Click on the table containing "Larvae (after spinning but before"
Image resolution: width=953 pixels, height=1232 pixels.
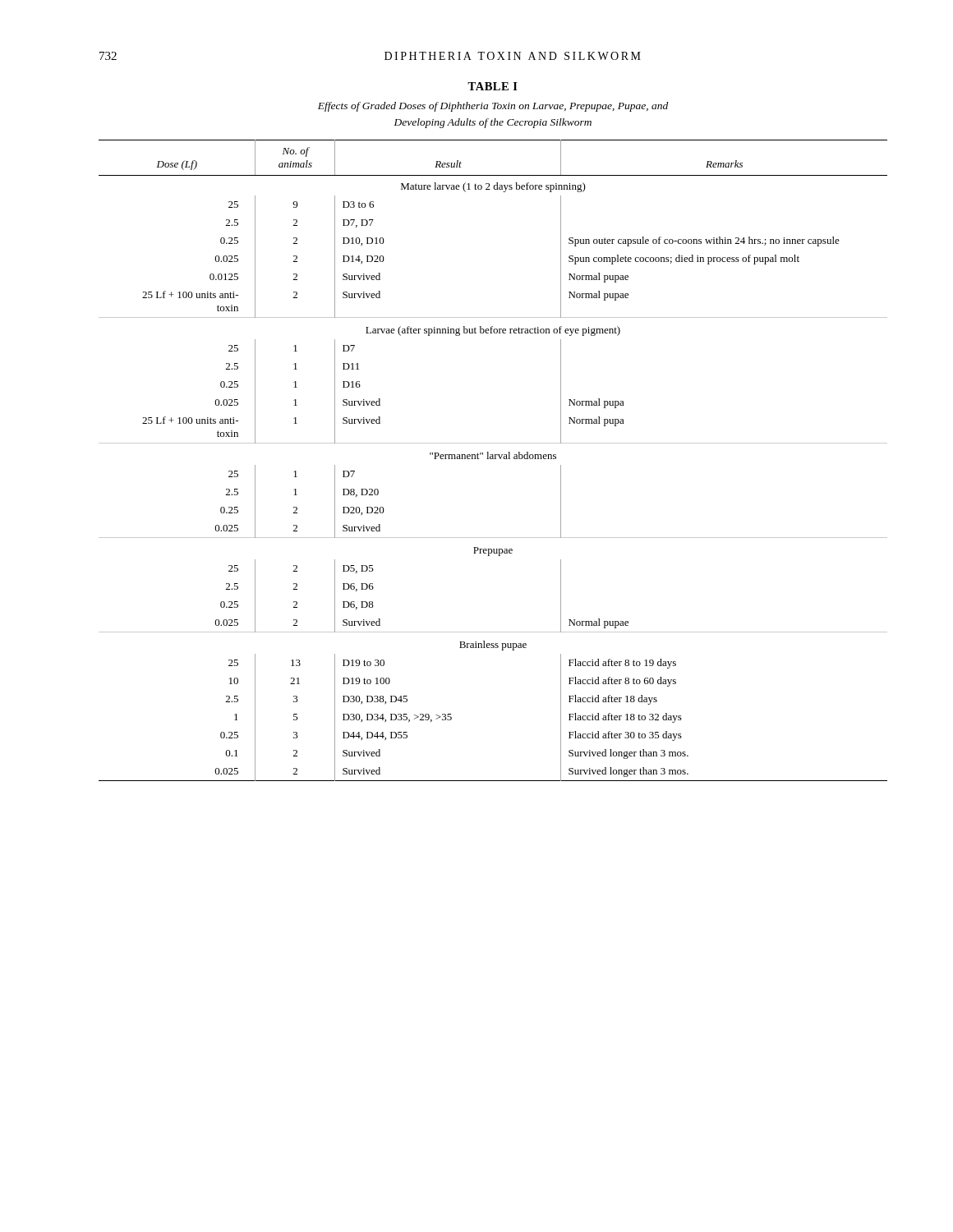[493, 460]
